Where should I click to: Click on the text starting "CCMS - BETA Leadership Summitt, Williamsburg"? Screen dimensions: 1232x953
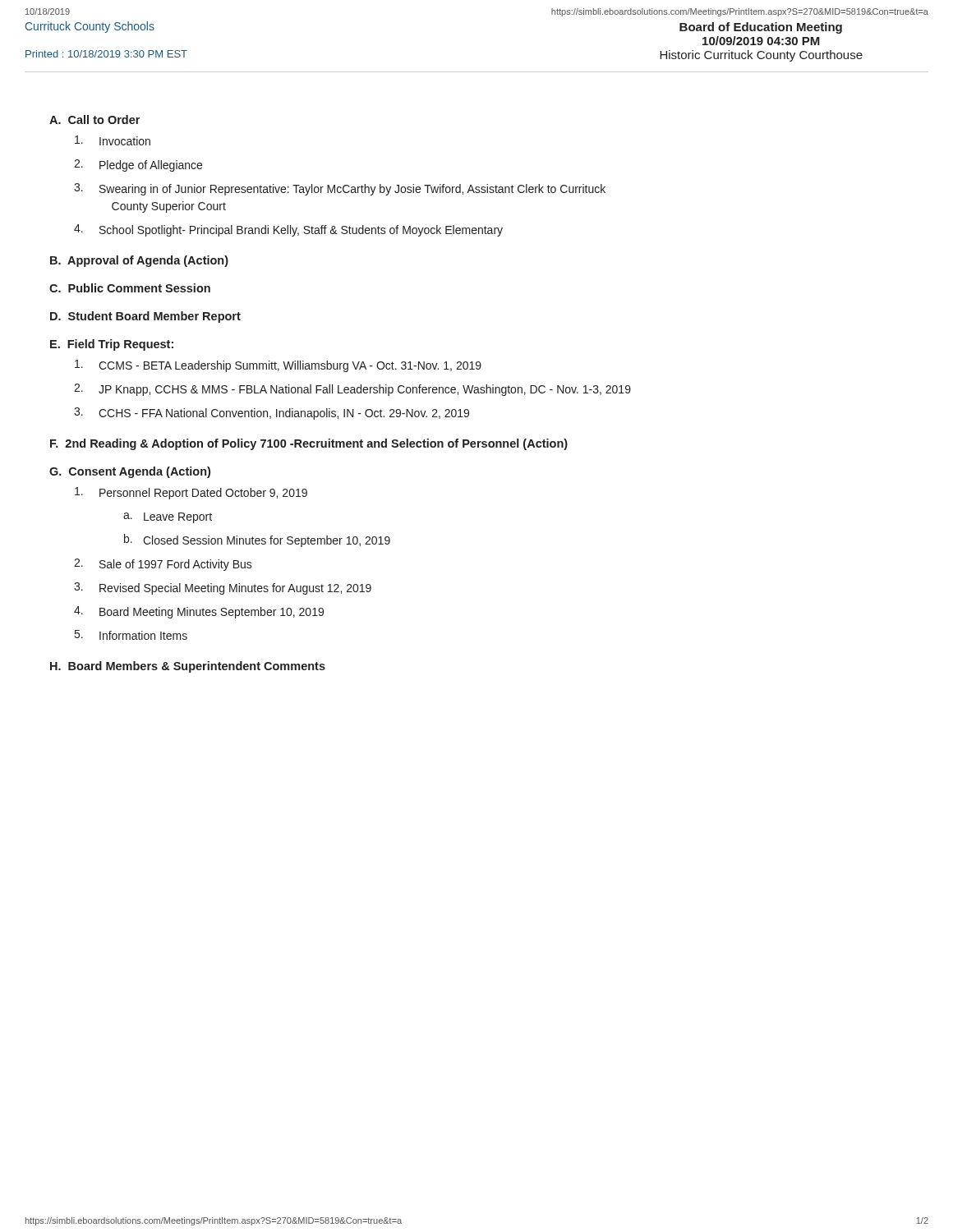click(278, 366)
